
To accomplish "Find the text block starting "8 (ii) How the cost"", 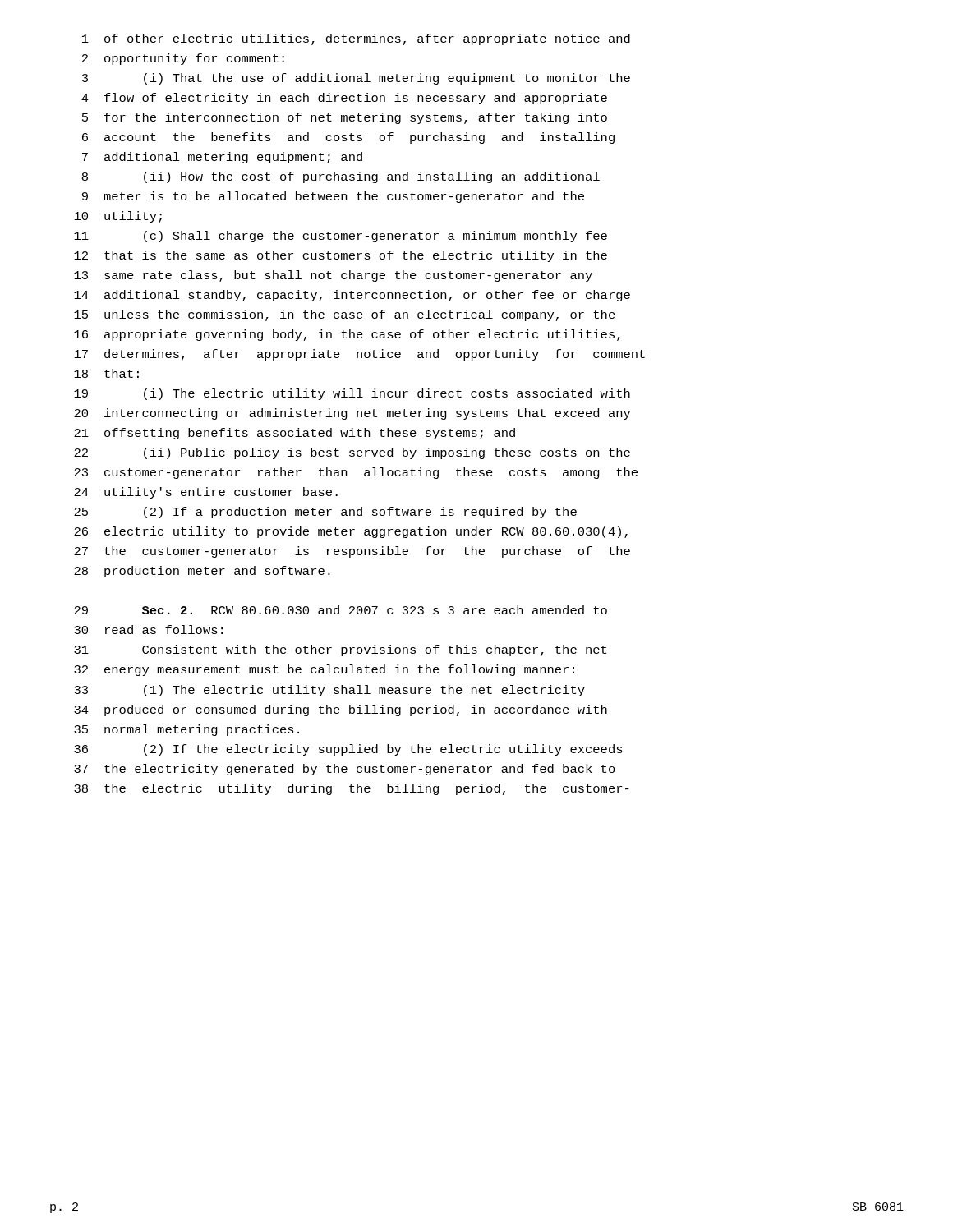I will pyautogui.click(x=476, y=178).
